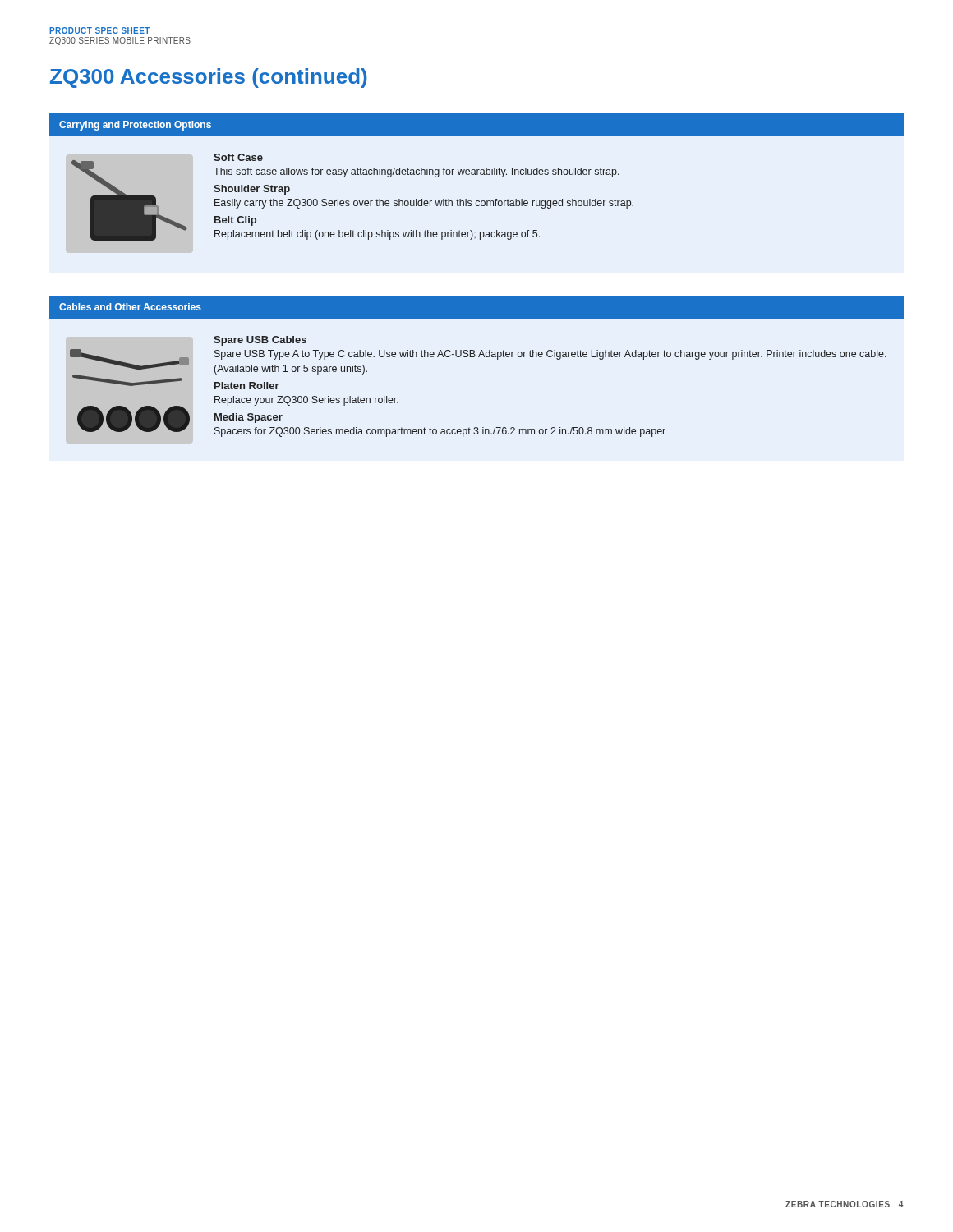The image size is (953, 1232).
Task: Point to "Carrying and Protection Options"
Action: (x=135, y=125)
